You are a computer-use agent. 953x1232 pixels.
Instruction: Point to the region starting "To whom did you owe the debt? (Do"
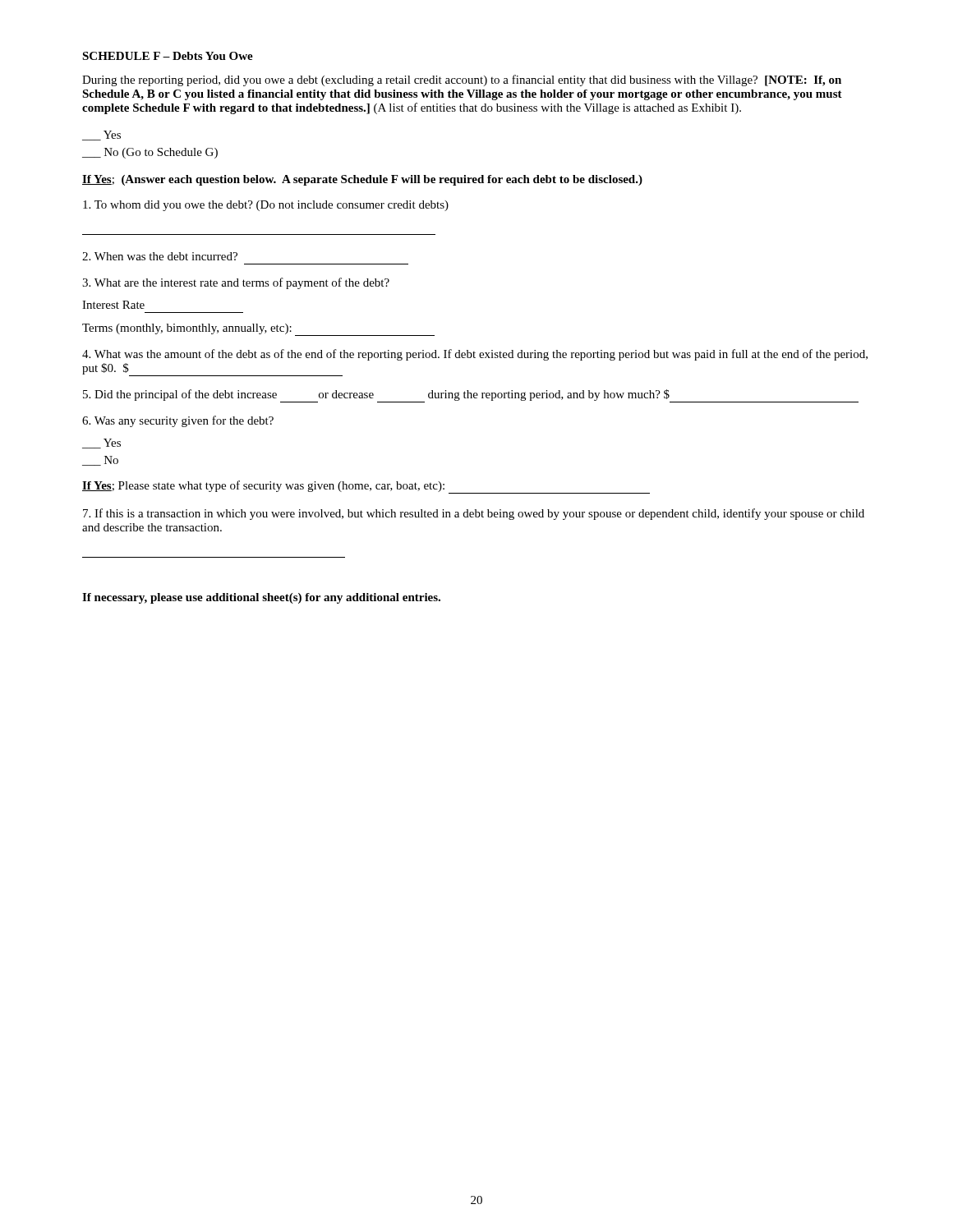[x=265, y=205]
